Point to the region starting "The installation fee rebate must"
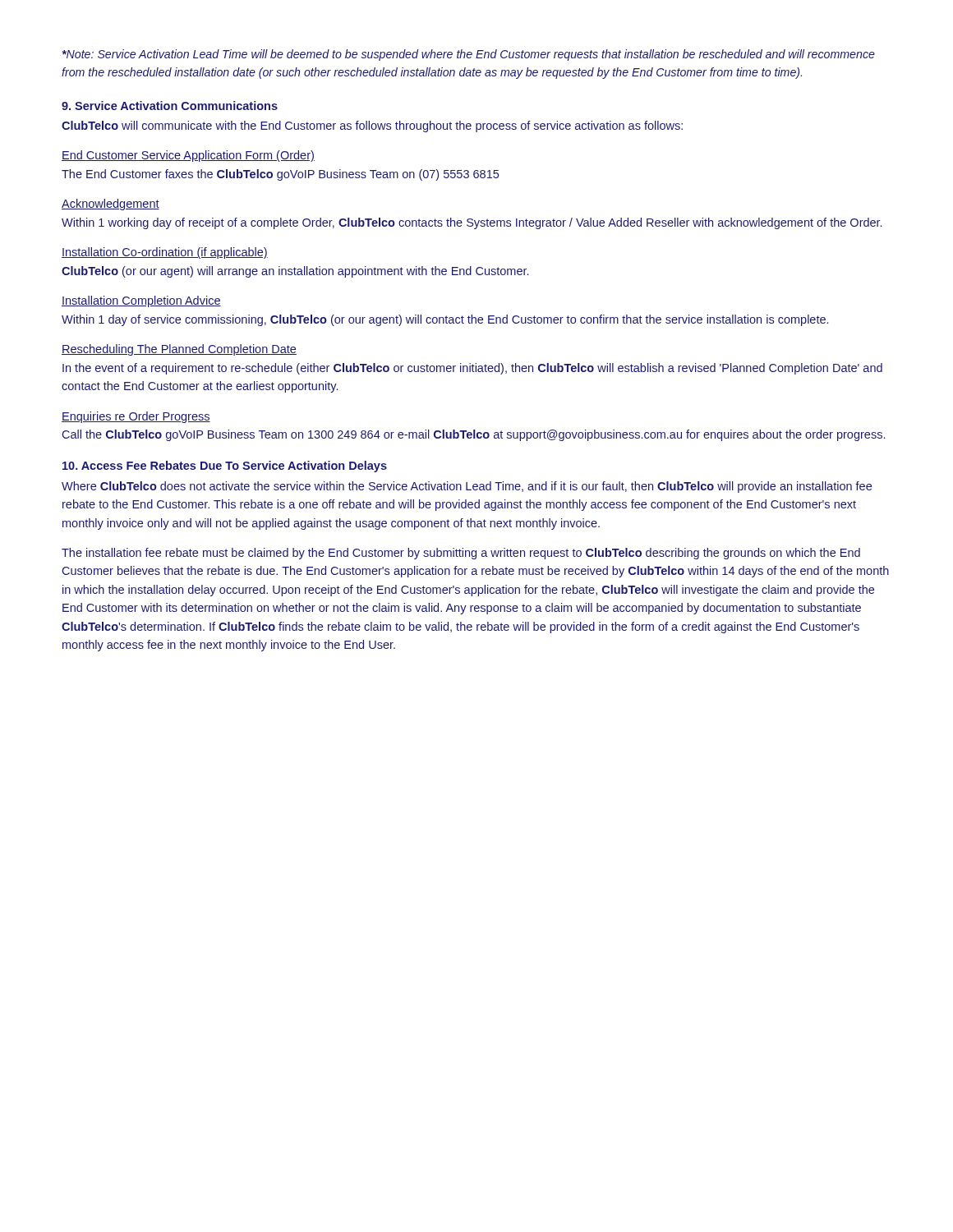953x1232 pixels. (475, 599)
